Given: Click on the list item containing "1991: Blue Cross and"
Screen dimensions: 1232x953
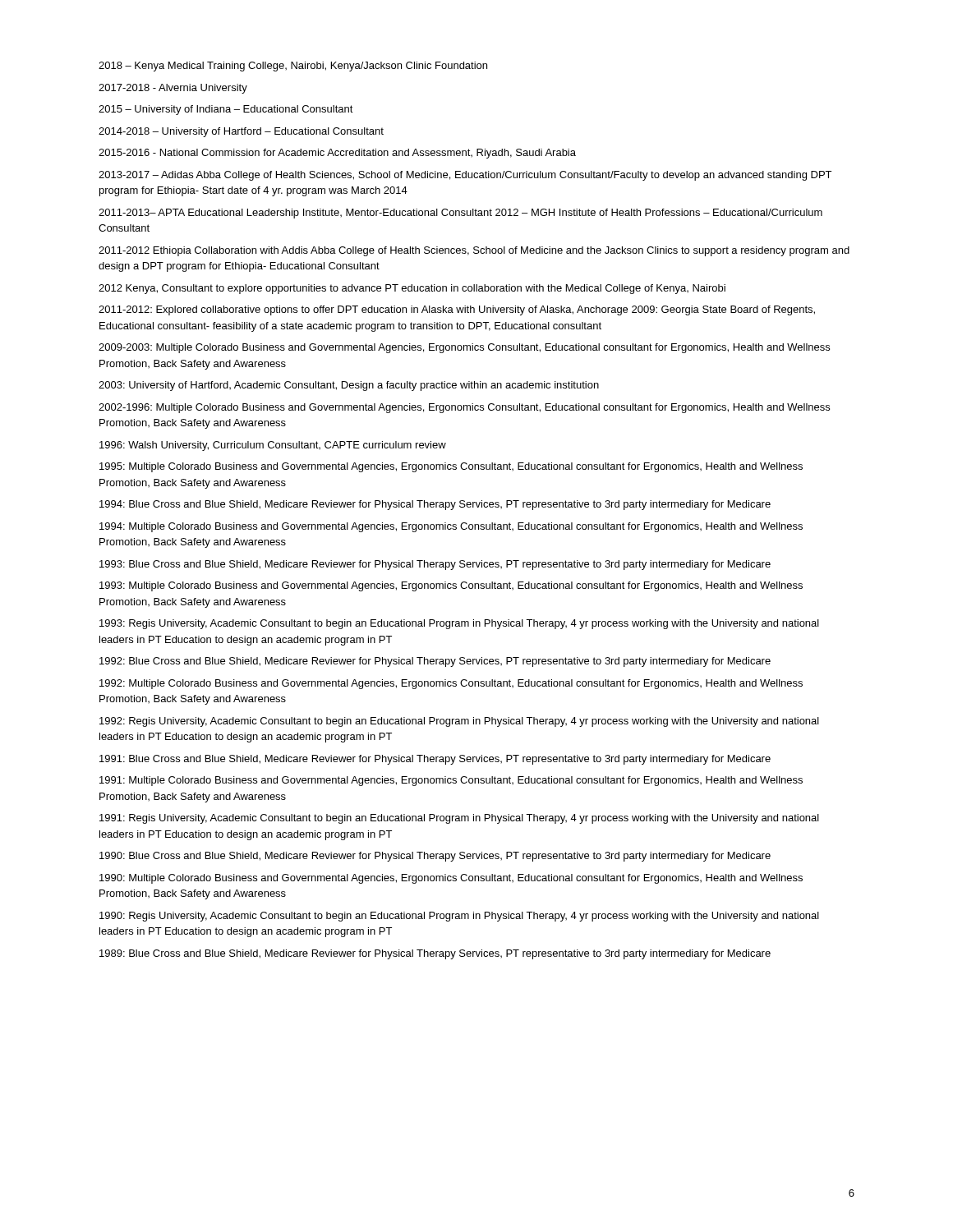Looking at the screenshot, I should click(x=435, y=758).
